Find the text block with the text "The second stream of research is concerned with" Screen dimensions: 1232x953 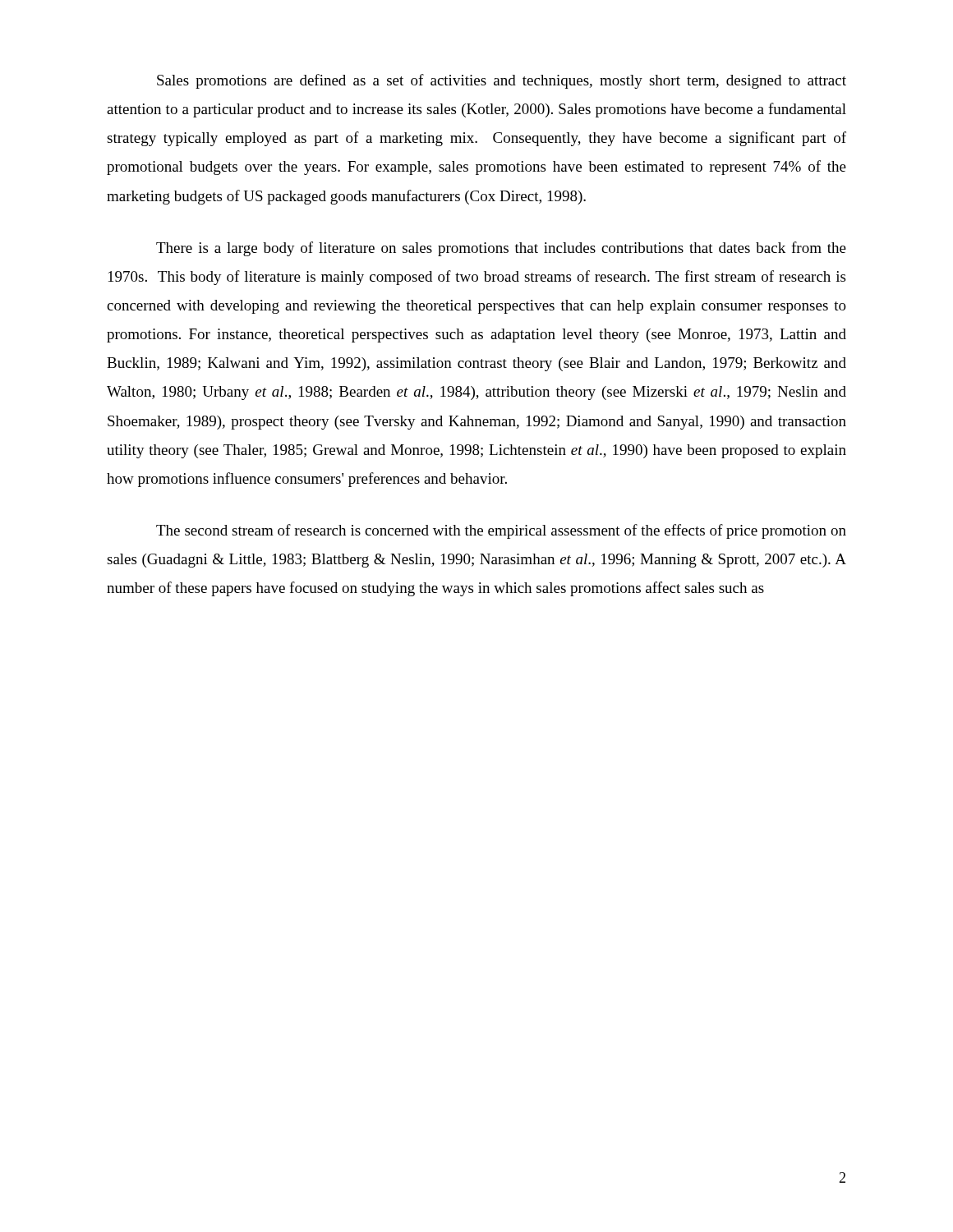click(476, 559)
